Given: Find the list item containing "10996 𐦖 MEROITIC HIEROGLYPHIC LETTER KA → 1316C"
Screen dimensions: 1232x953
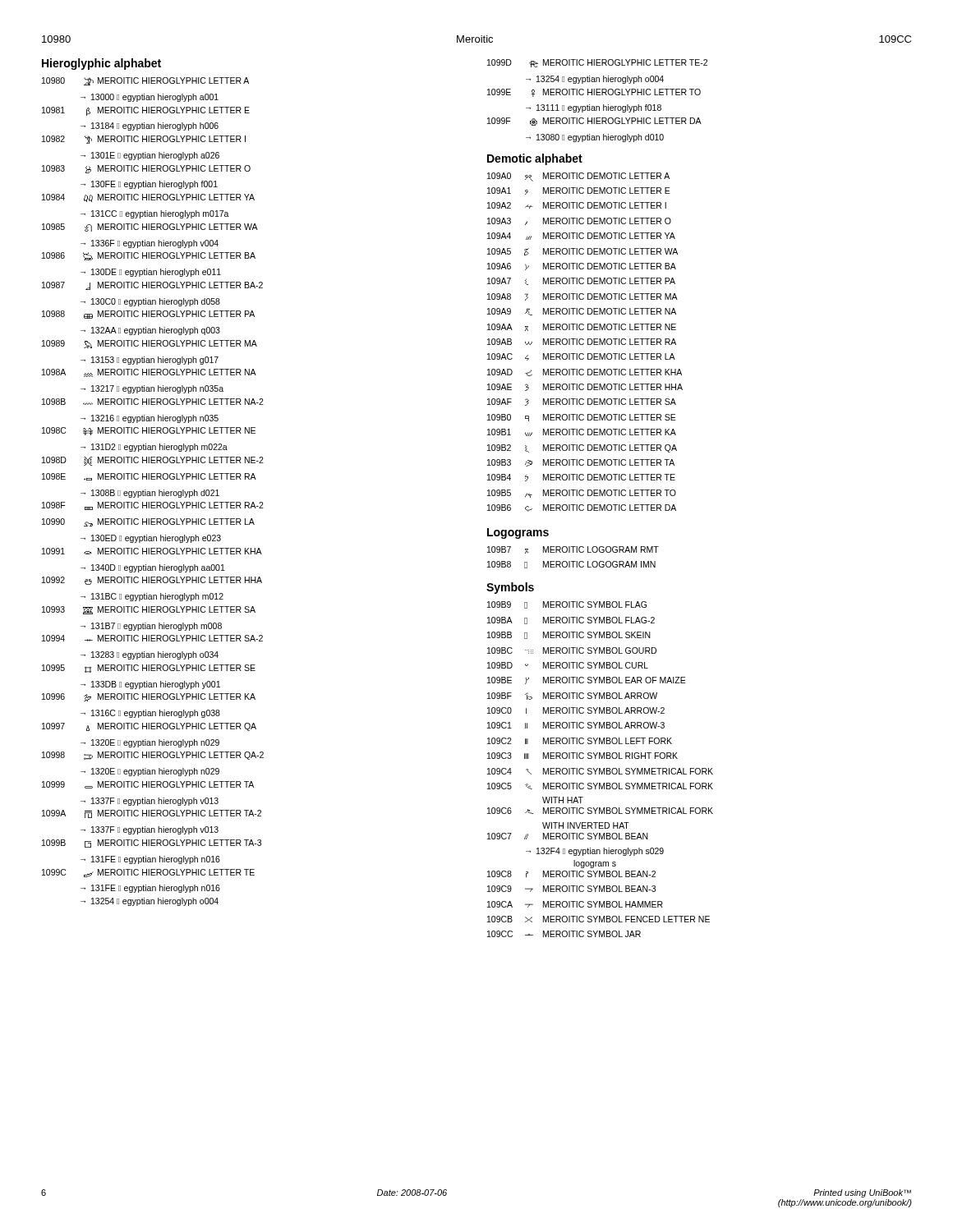Looking at the screenshot, I should [251, 705].
